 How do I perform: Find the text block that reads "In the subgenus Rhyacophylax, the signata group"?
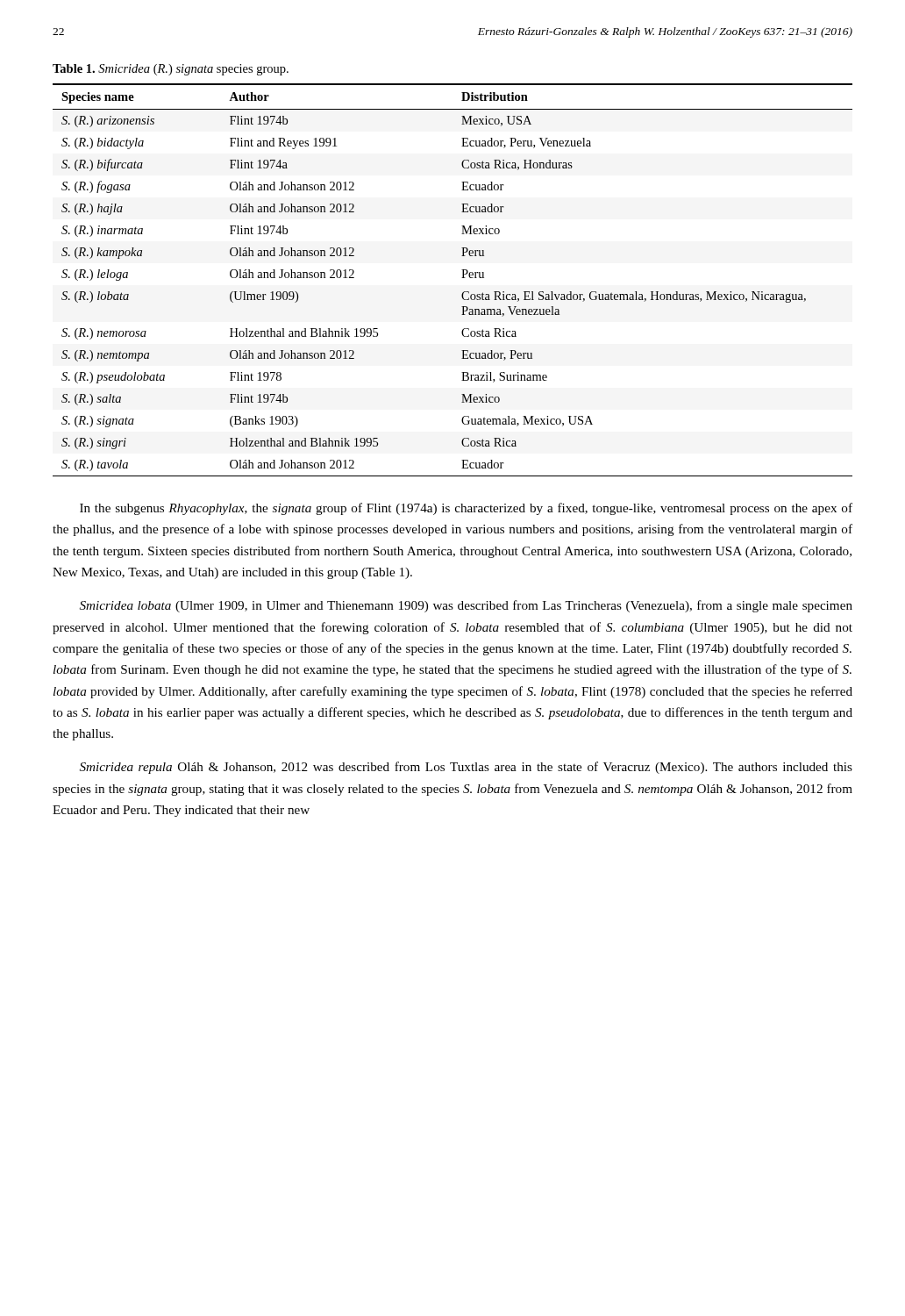452,540
